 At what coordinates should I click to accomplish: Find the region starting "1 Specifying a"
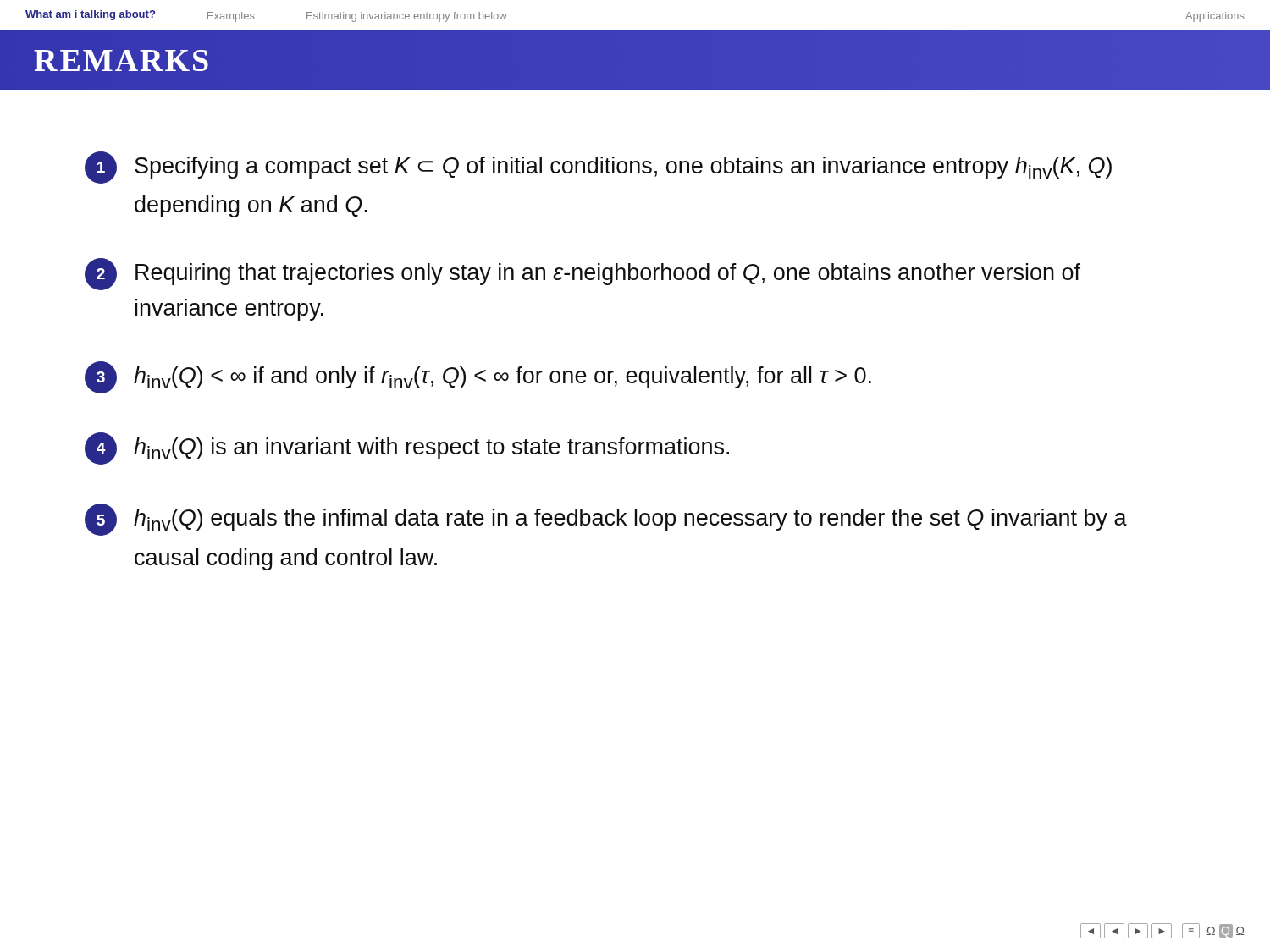(x=635, y=186)
